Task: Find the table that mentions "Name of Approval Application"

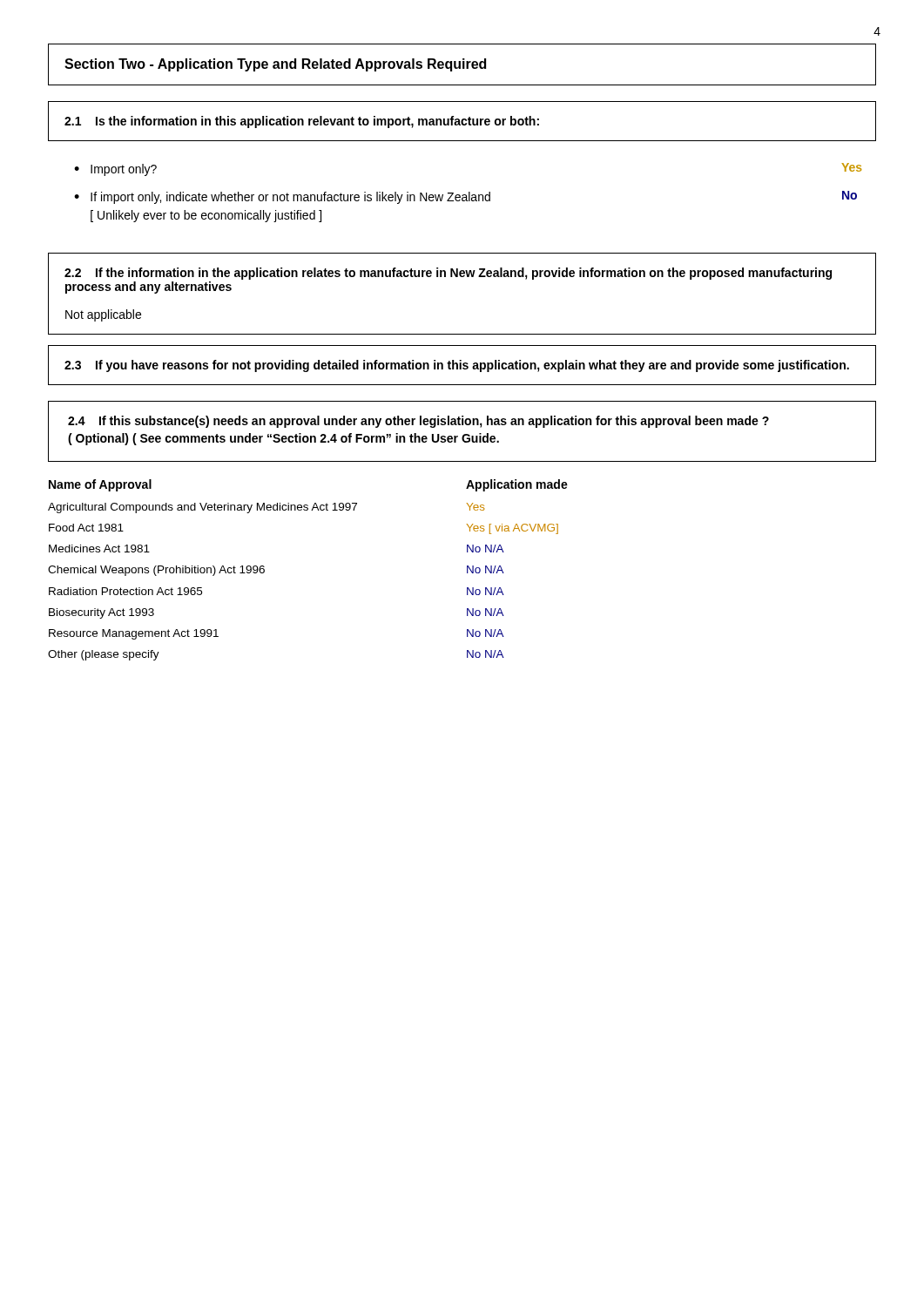Action: pyautogui.click(x=462, y=570)
